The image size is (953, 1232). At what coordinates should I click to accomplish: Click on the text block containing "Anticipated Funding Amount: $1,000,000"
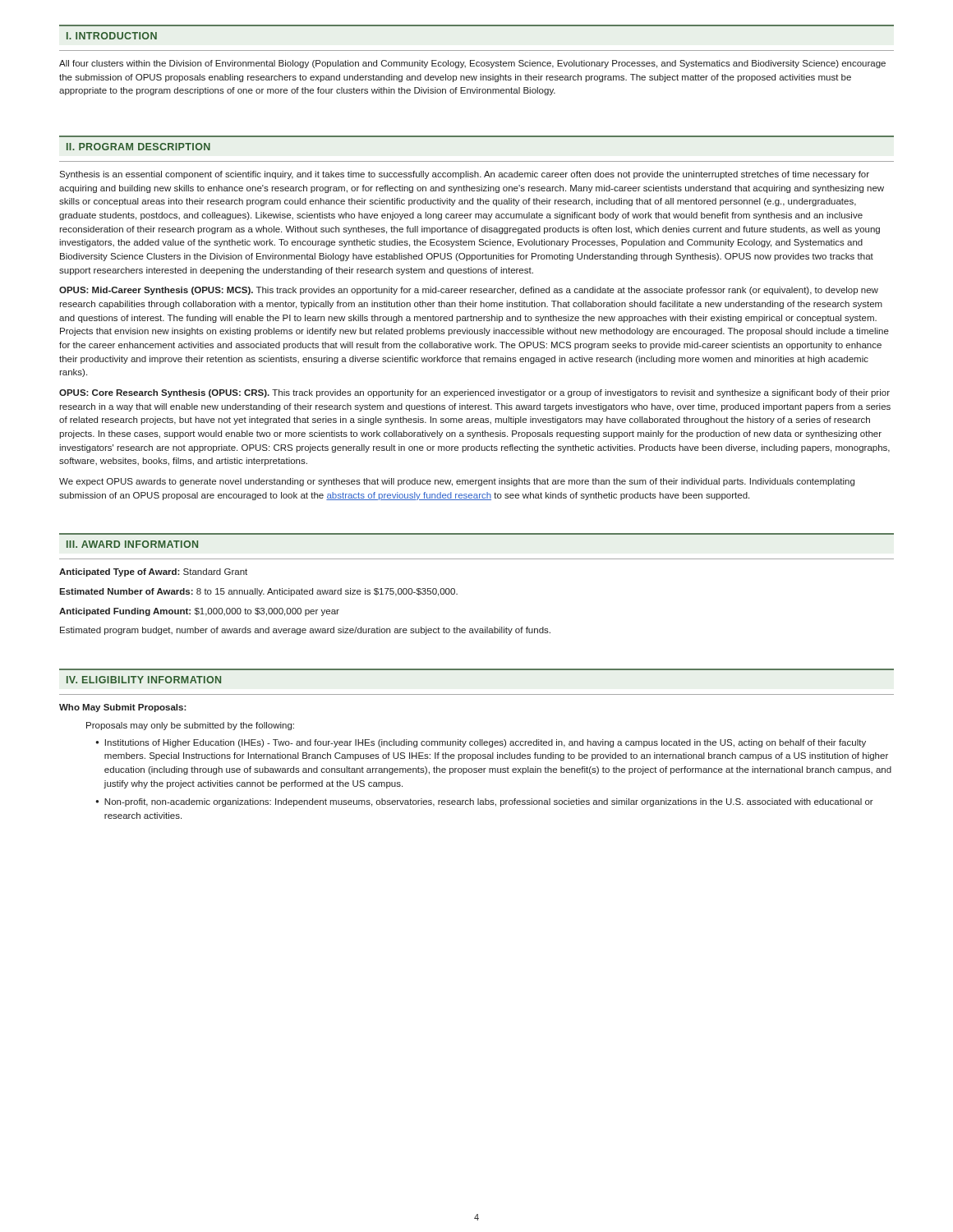[199, 611]
